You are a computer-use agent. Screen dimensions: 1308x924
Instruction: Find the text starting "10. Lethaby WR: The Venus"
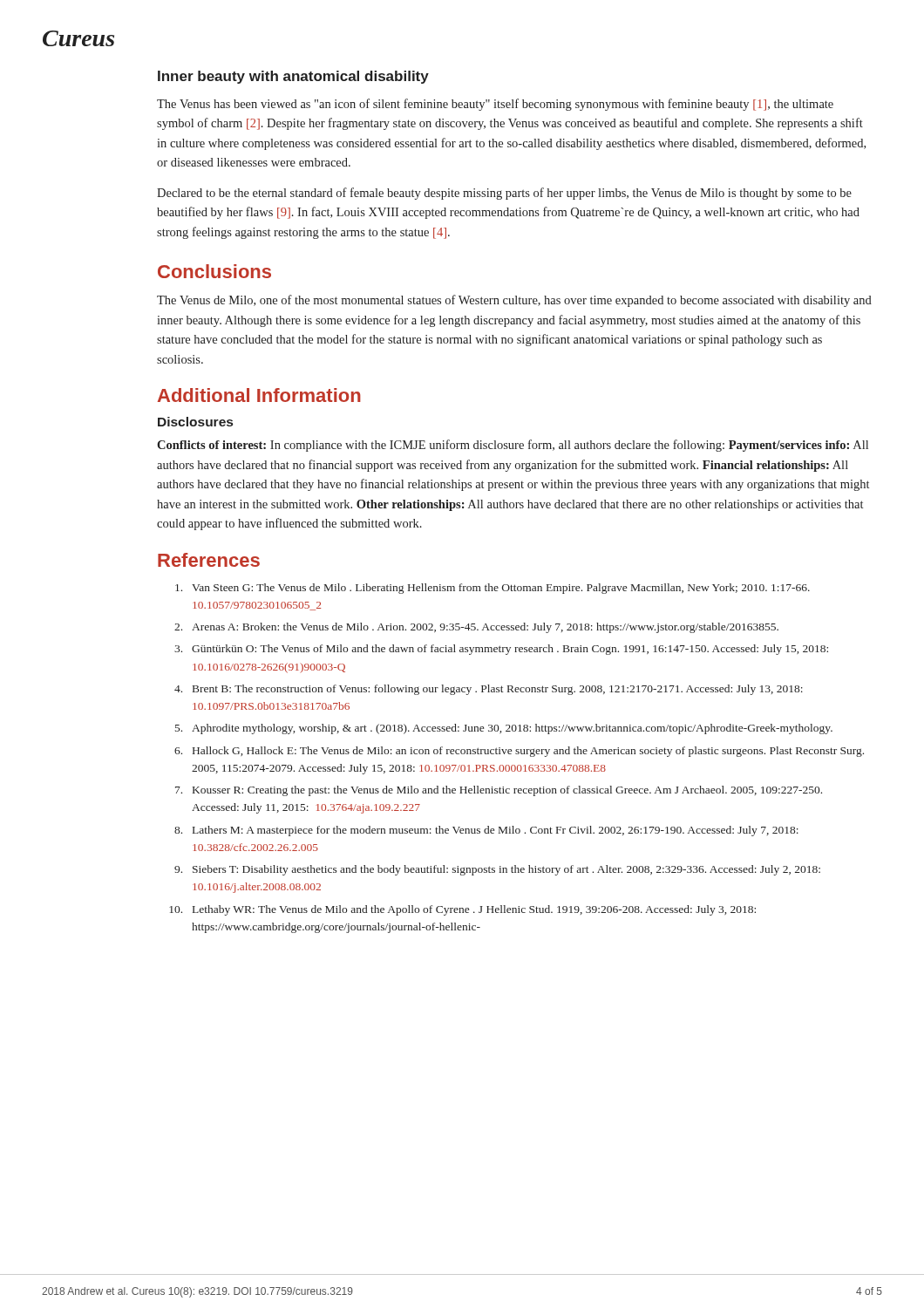[514, 918]
